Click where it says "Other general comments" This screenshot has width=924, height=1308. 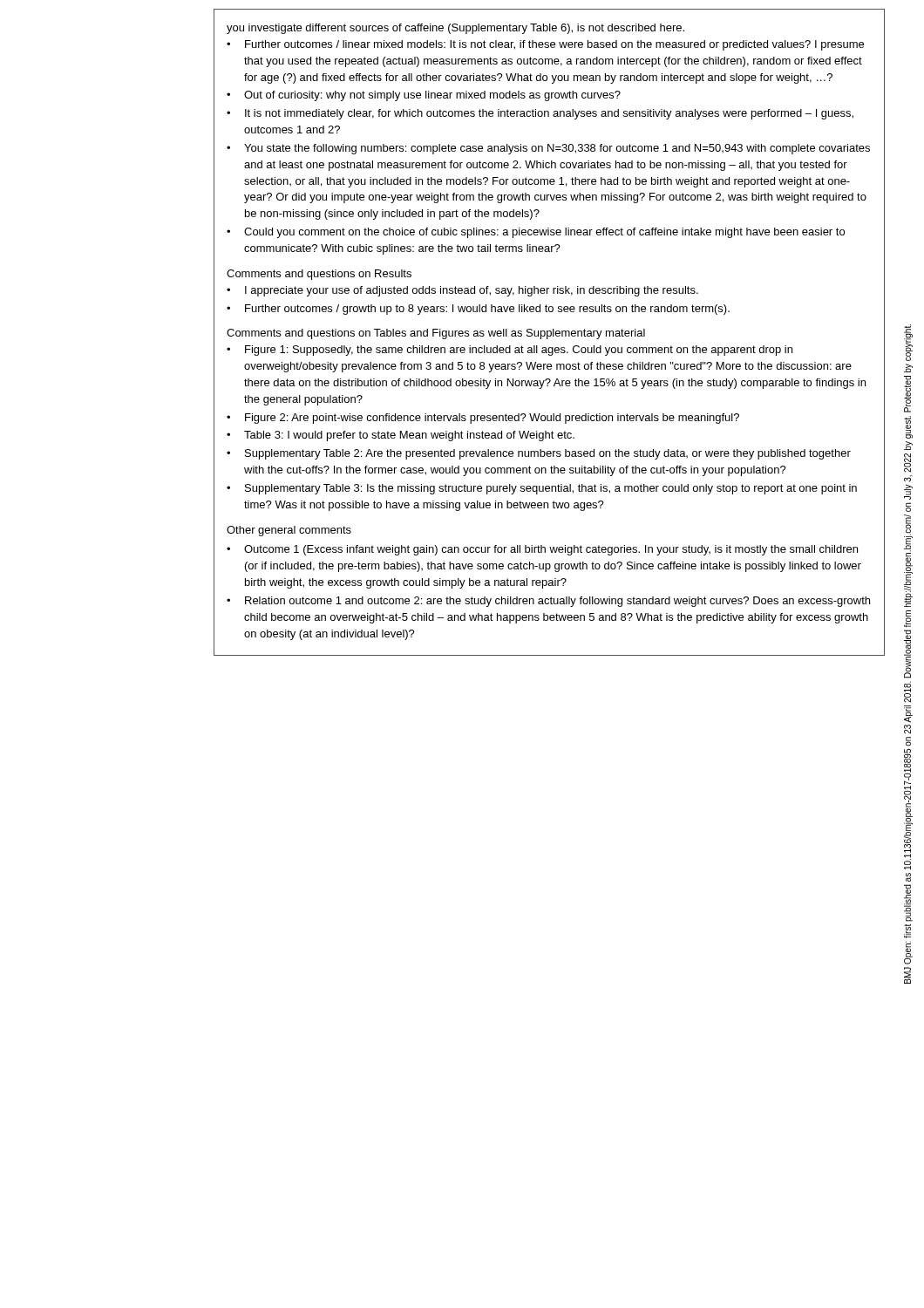coord(289,529)
